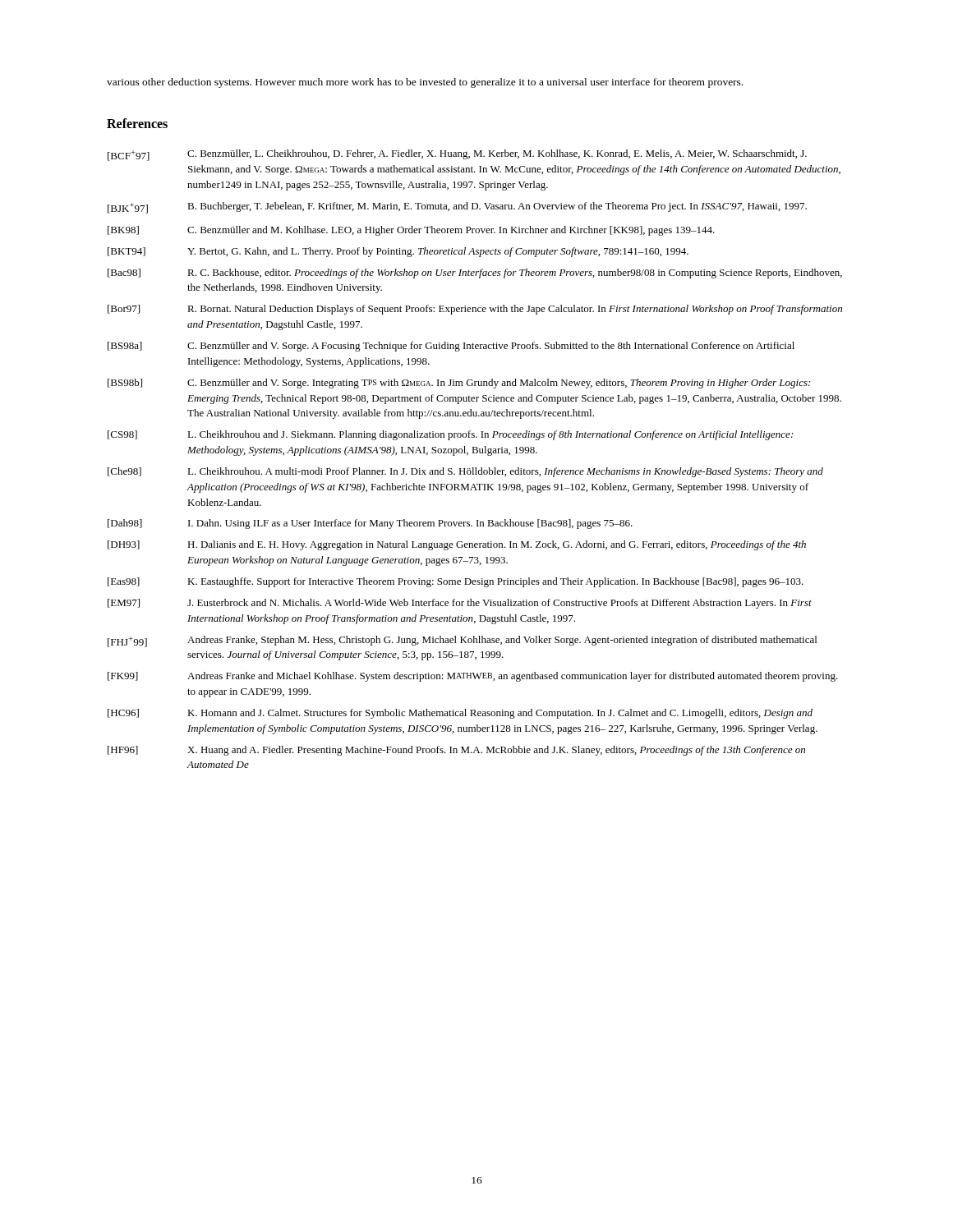The width and height of the screenshot is (953, 1232).
Task: Select the passage starting "[Eas98] K. Eastaughffe."
Action: click(x=476, y=582)
